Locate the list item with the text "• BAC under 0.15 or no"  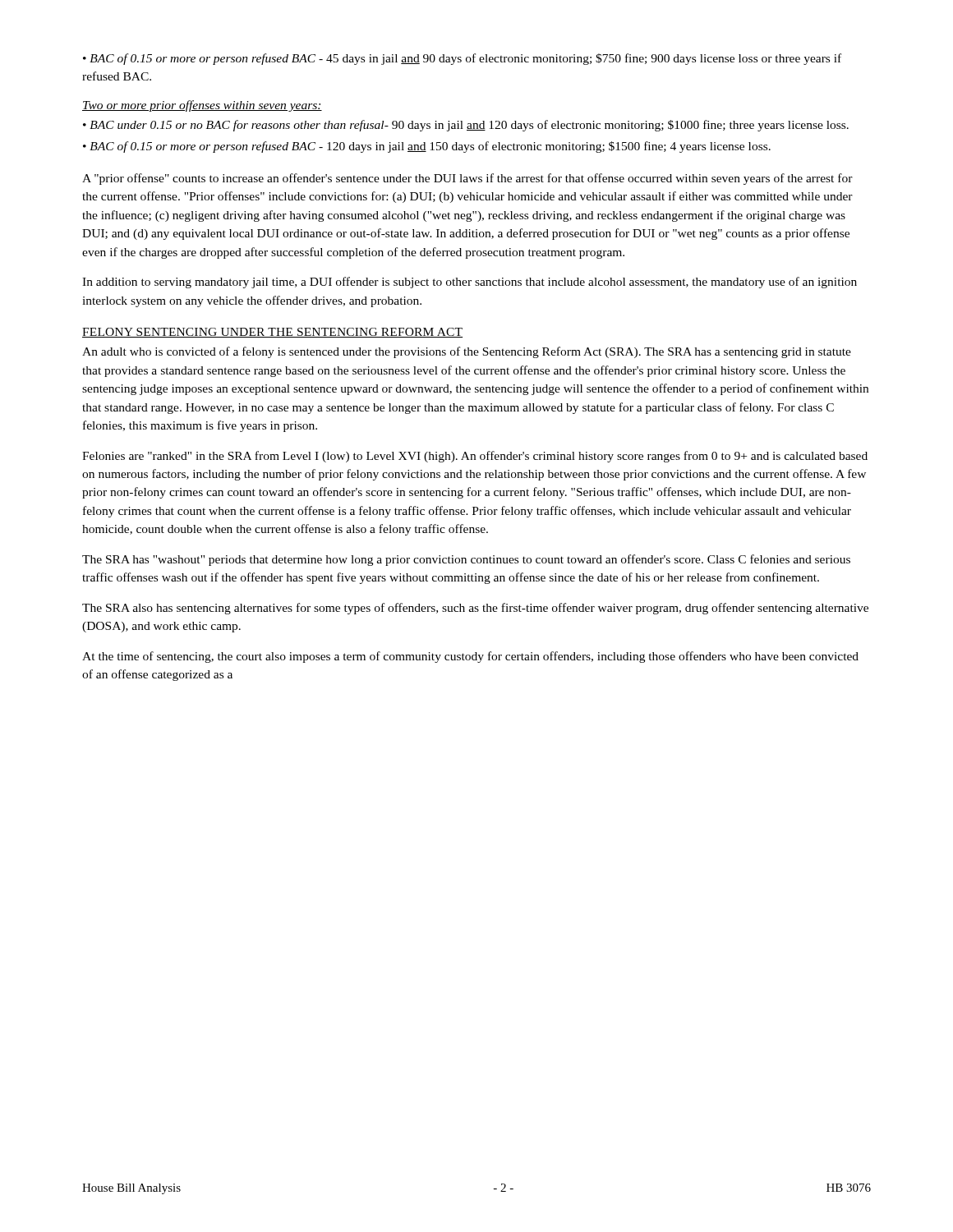466,124
